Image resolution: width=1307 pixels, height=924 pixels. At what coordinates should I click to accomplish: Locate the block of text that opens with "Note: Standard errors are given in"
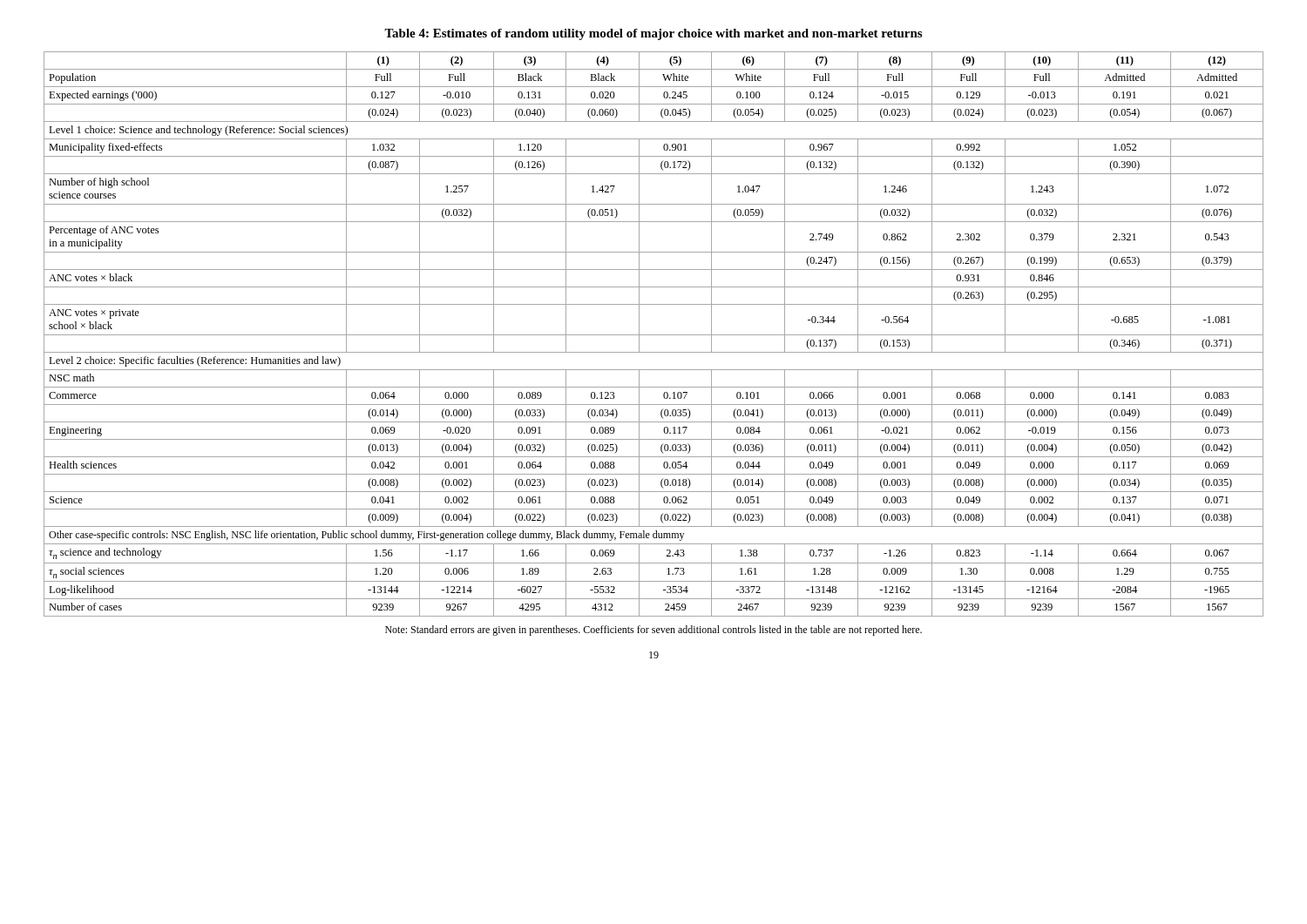(653, 630)
